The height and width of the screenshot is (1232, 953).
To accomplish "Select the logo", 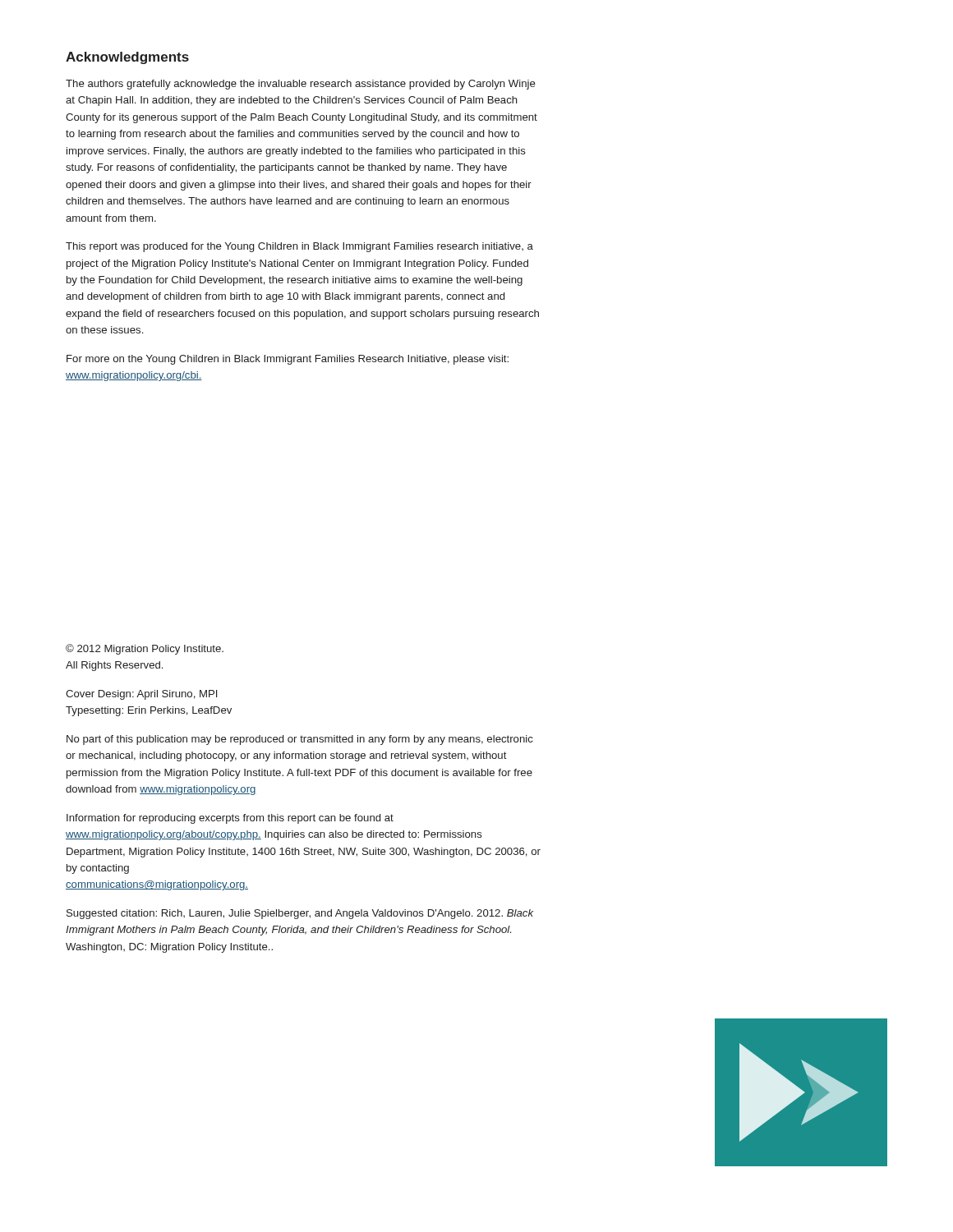I will coord(801,1092).
